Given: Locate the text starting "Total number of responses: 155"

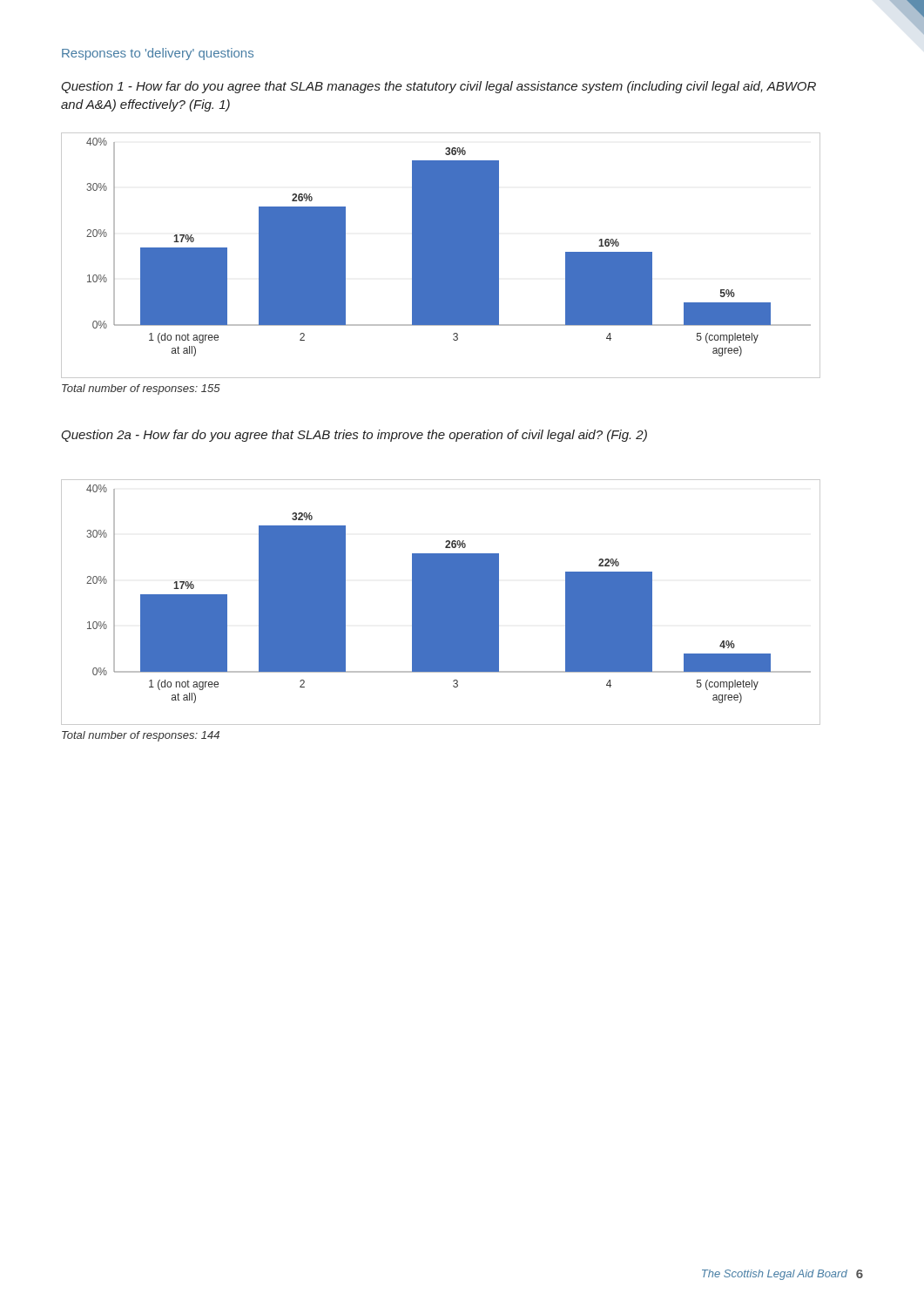Looking at the screenshot, I should 140,388.
